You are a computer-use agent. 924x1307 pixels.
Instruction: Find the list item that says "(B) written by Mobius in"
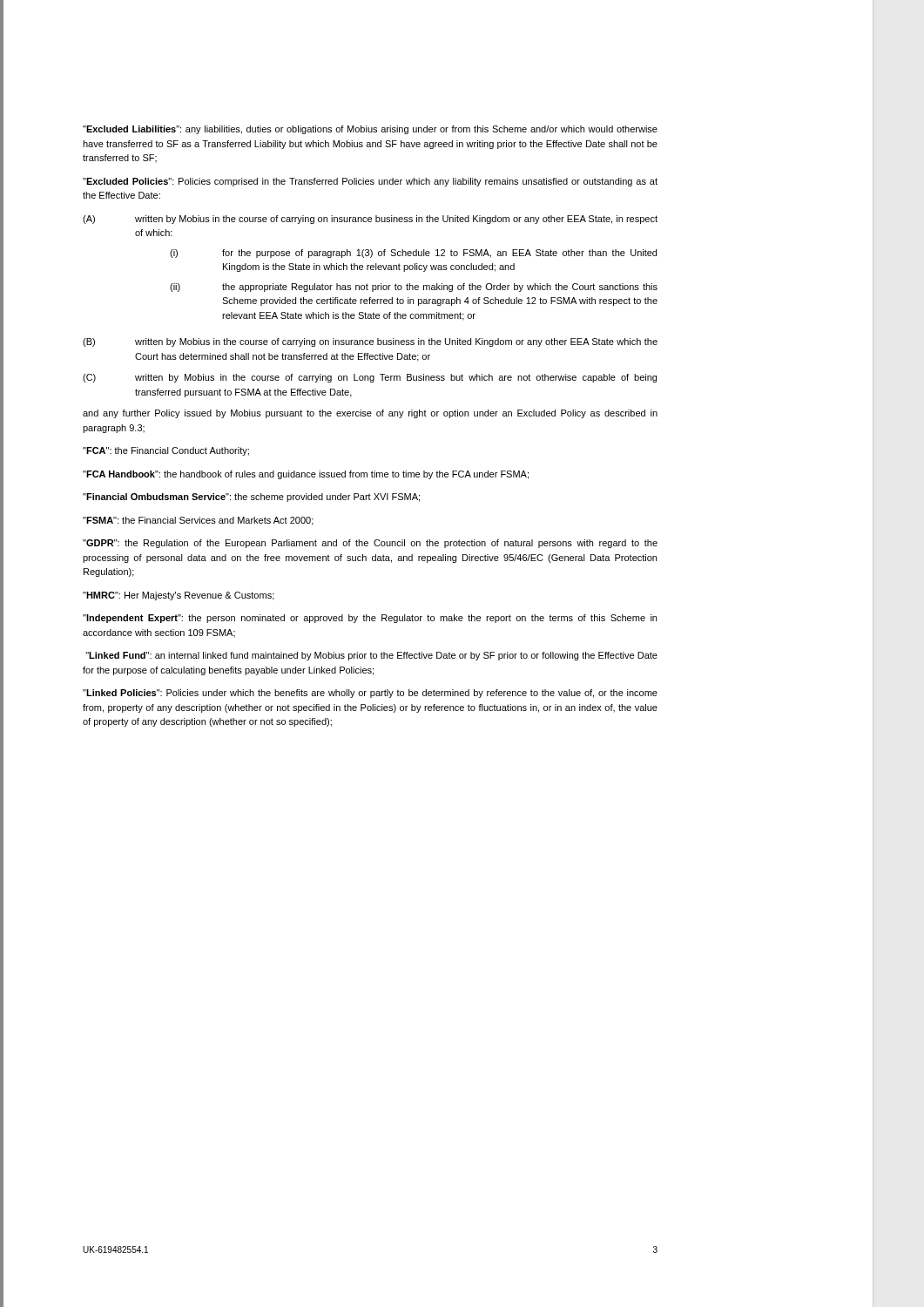370,349
